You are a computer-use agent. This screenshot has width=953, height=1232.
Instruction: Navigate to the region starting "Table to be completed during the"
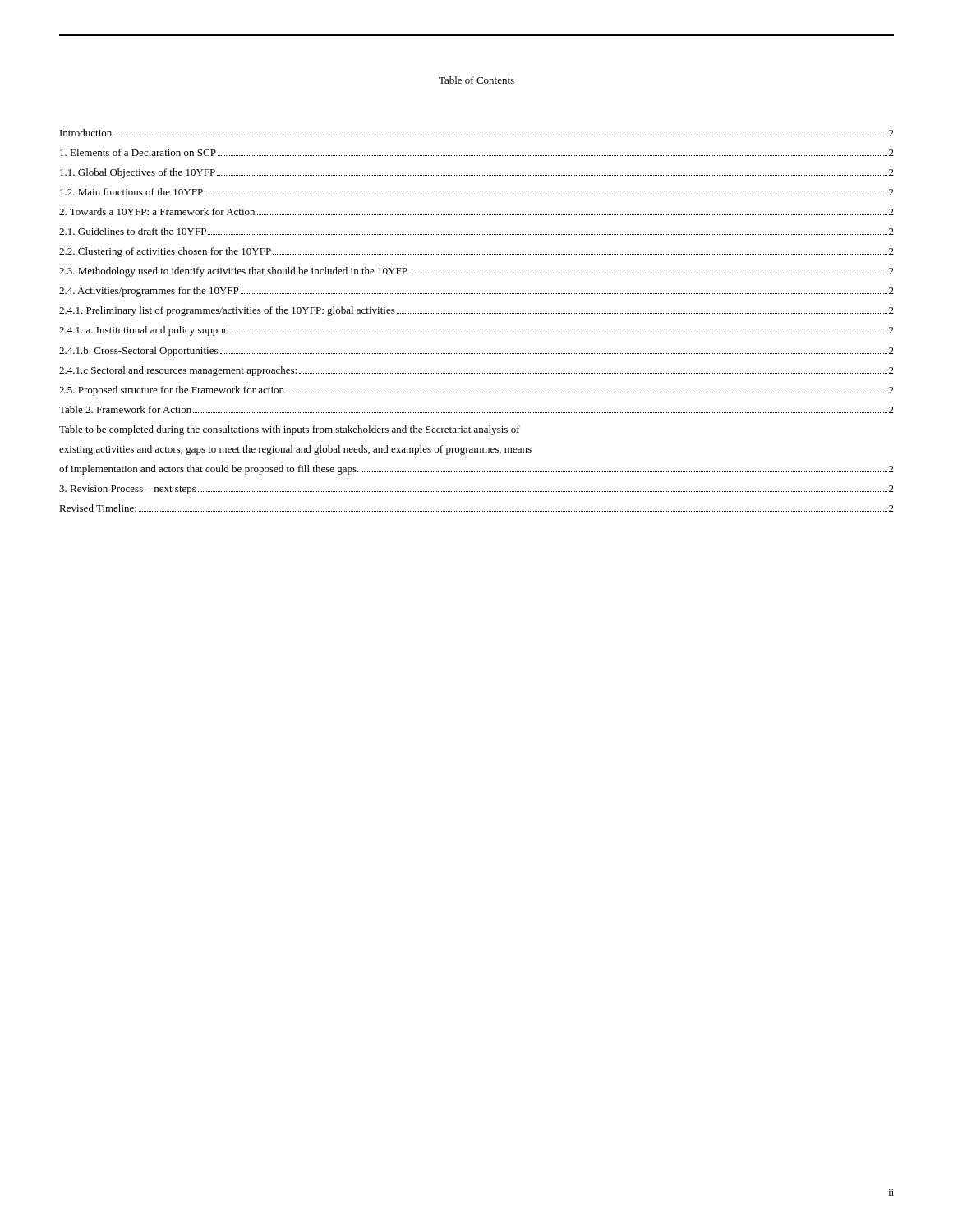[x=476, y=451]
